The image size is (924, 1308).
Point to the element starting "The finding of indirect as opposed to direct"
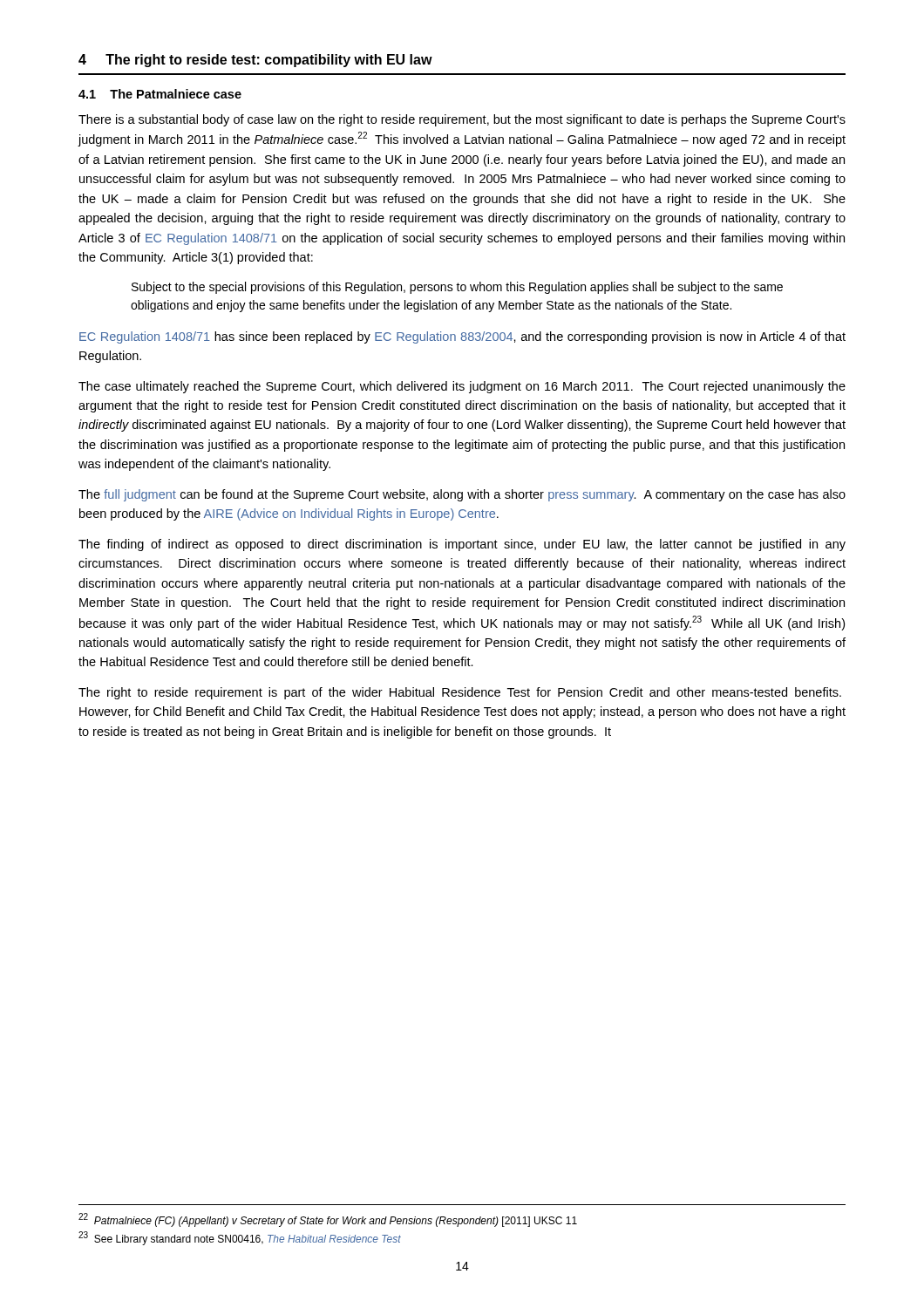462,603
